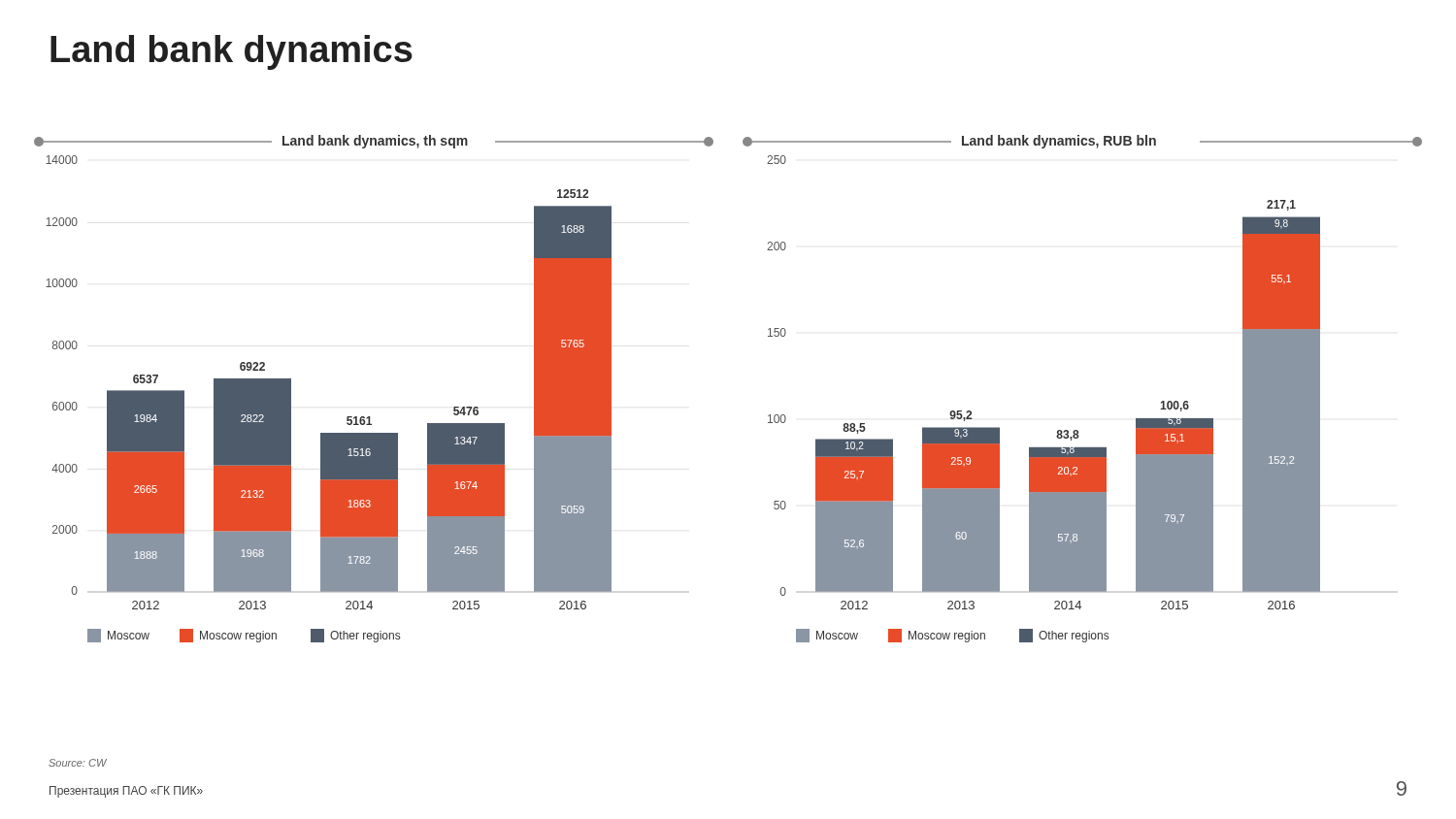Viewport: 1456px width, 819px height.
Task: Point to "Land bank dynamics"
Action: tap(231, 49)
